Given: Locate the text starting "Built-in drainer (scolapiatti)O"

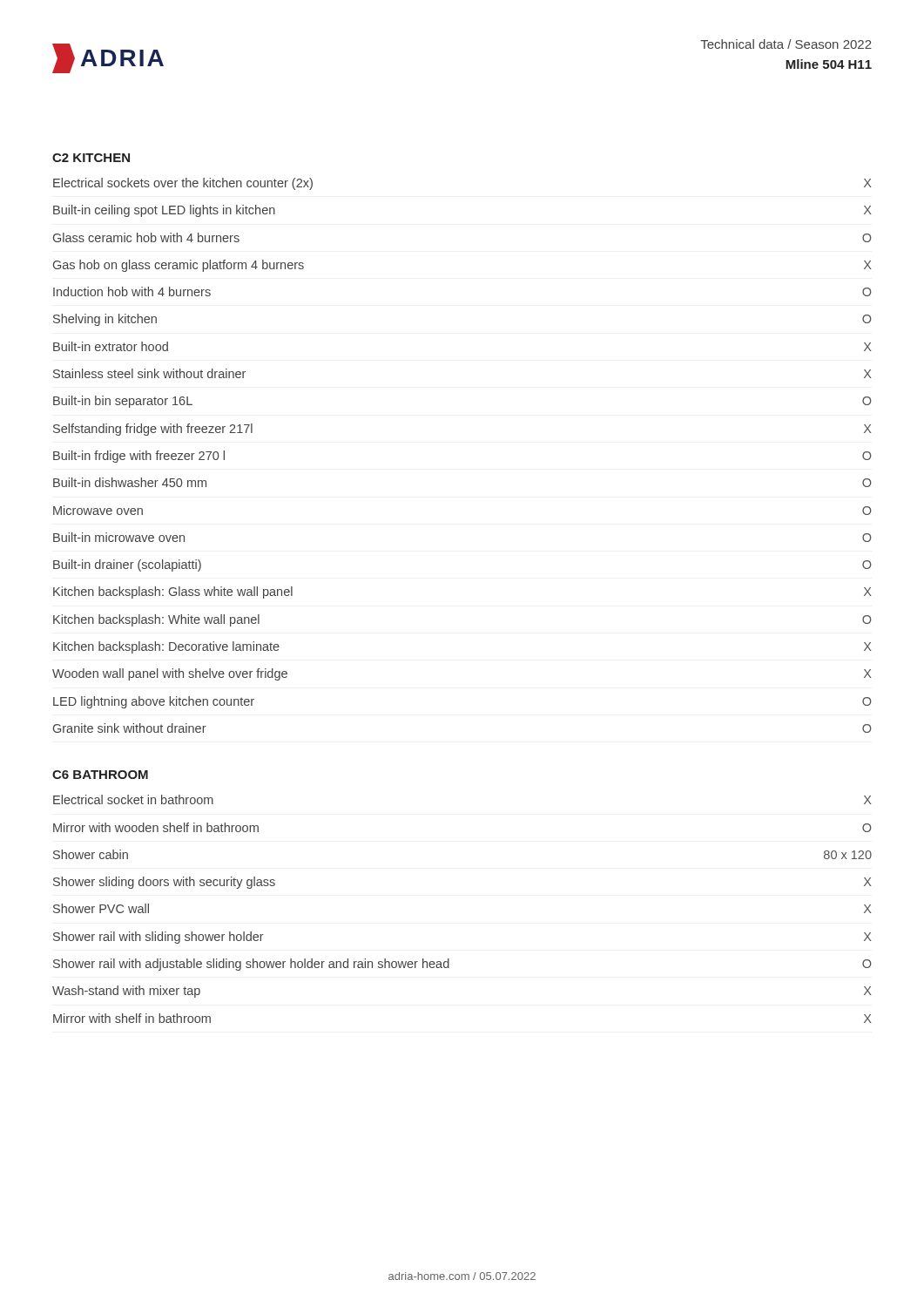Looking at the screenshot, I should click(x=126, y=565).
